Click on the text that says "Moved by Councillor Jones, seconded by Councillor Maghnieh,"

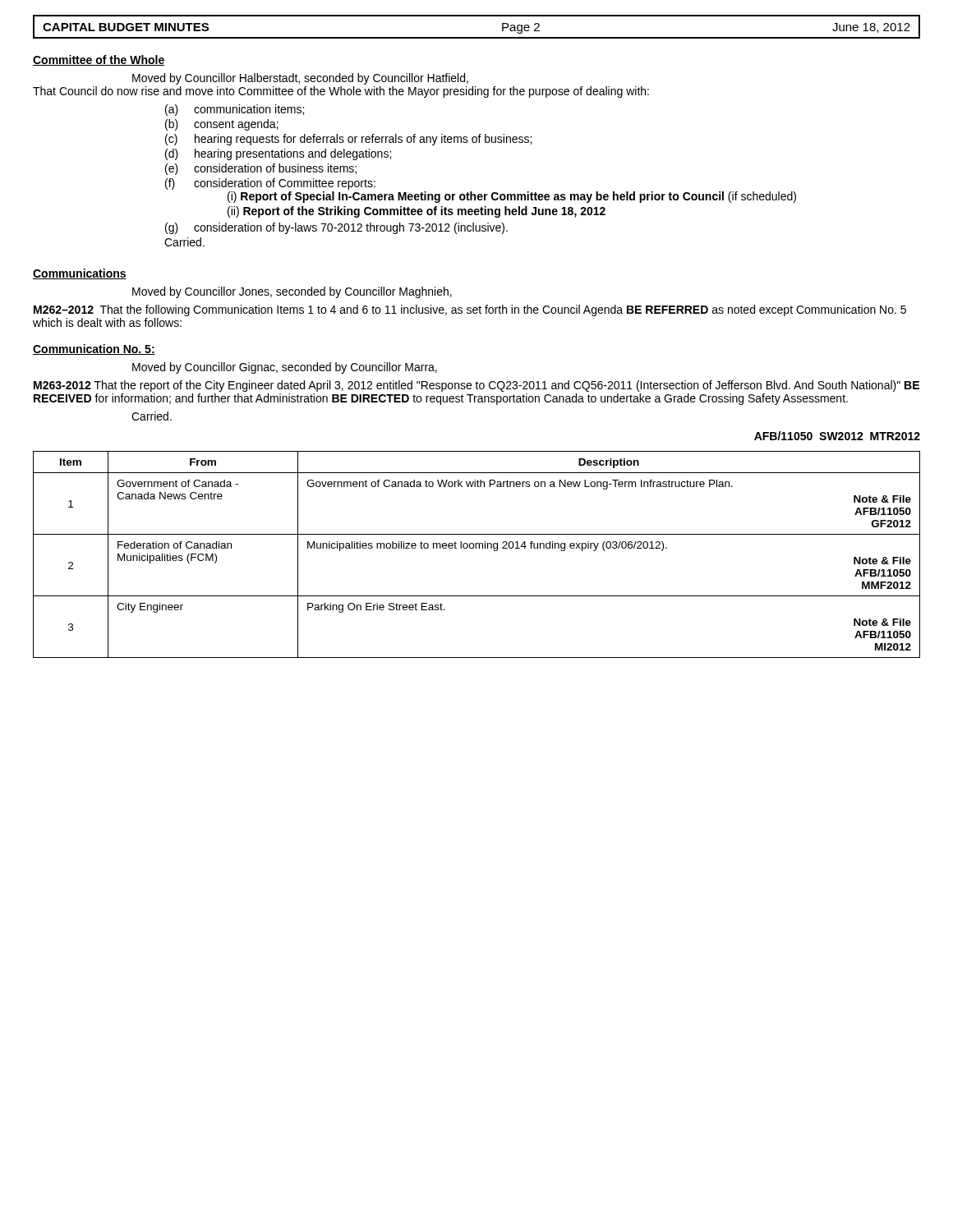292,292
